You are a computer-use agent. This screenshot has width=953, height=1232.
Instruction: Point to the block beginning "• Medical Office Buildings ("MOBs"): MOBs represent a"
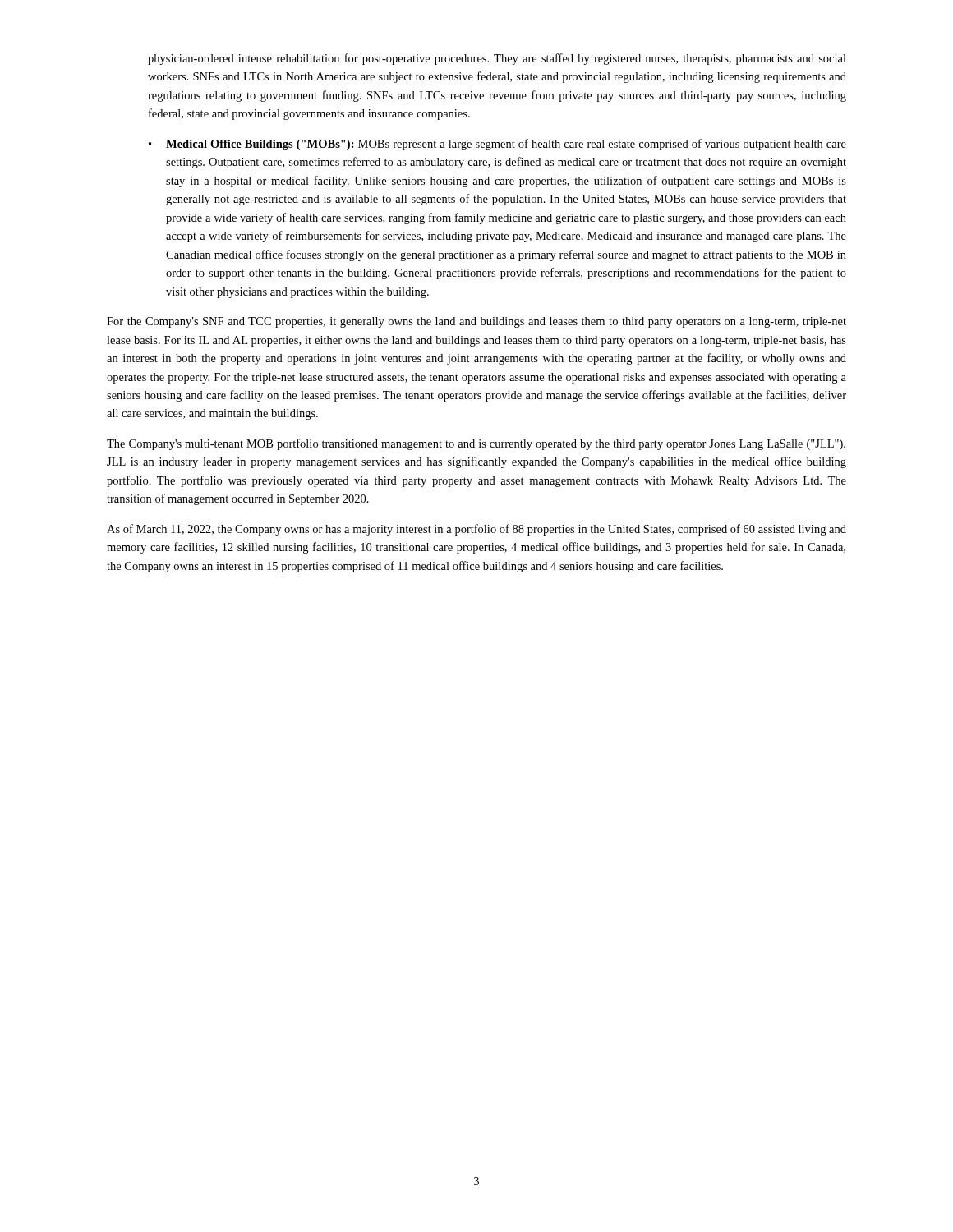pyautogui.click(x=497, y=218)
